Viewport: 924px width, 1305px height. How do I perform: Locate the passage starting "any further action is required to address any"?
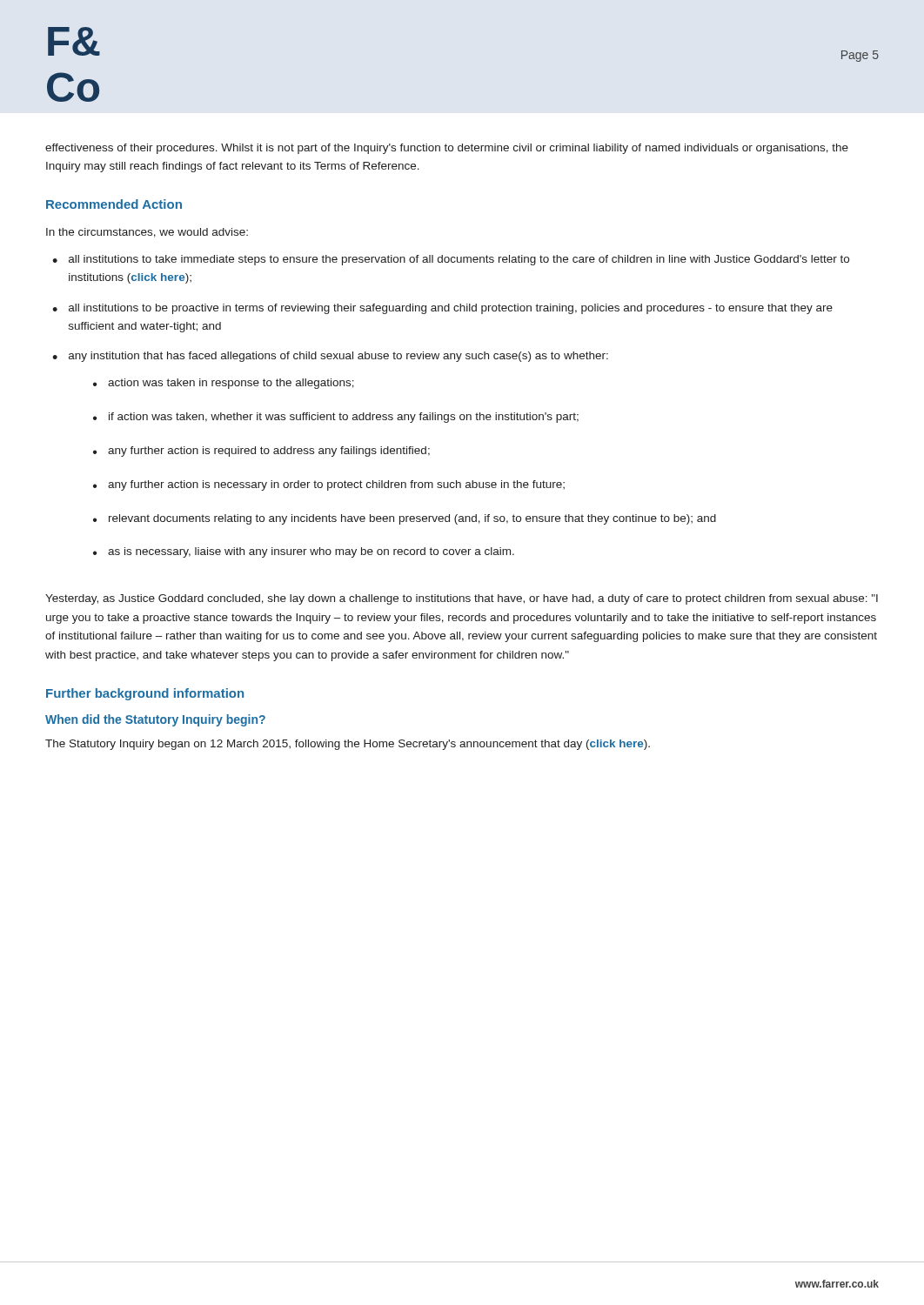269,452
